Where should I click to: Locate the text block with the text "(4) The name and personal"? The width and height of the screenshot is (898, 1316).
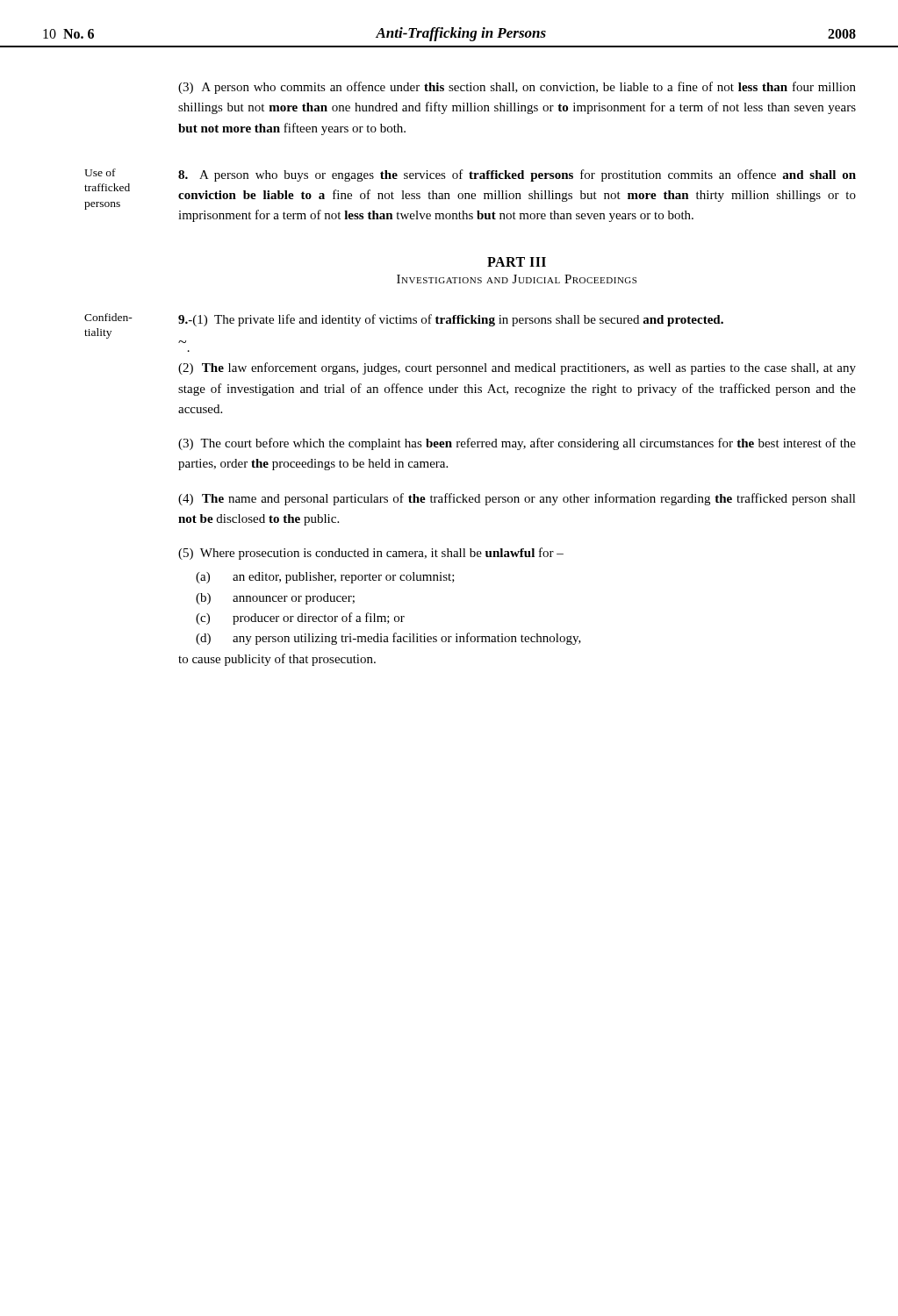[517, 508]
